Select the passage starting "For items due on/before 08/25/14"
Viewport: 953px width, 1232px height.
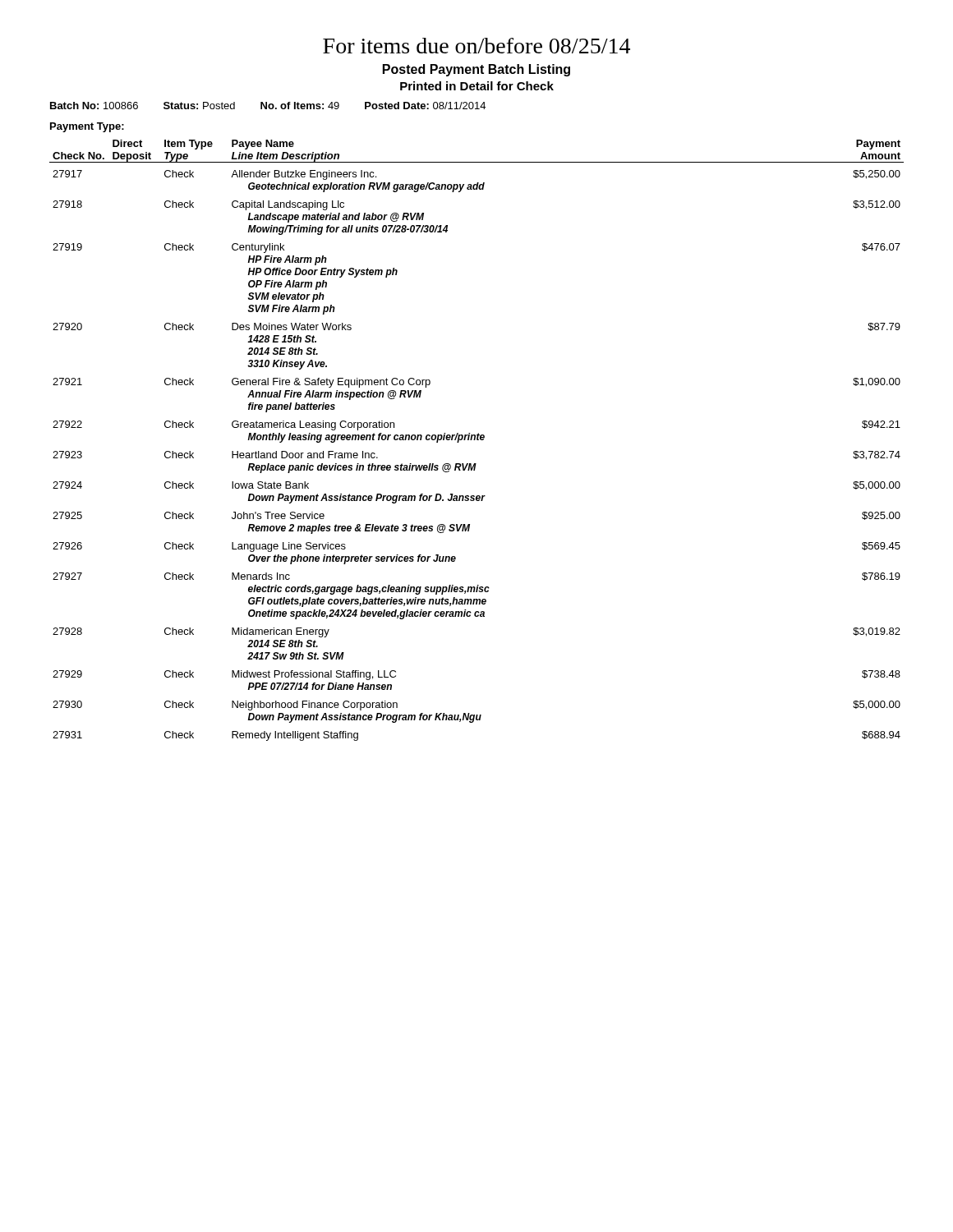[476, 46]
